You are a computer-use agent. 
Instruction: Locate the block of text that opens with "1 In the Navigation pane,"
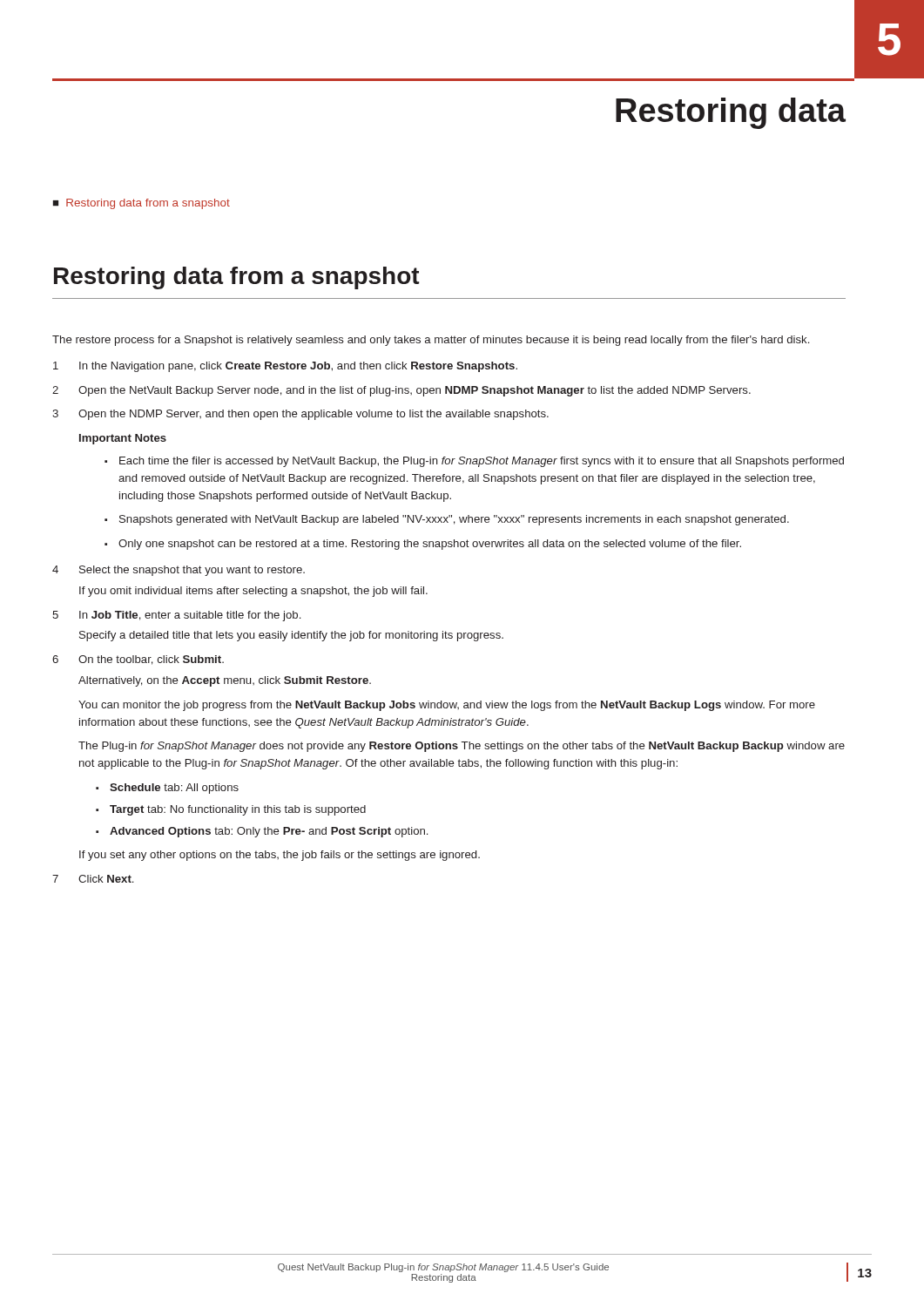pyautogui.click(x=285, y=366)
